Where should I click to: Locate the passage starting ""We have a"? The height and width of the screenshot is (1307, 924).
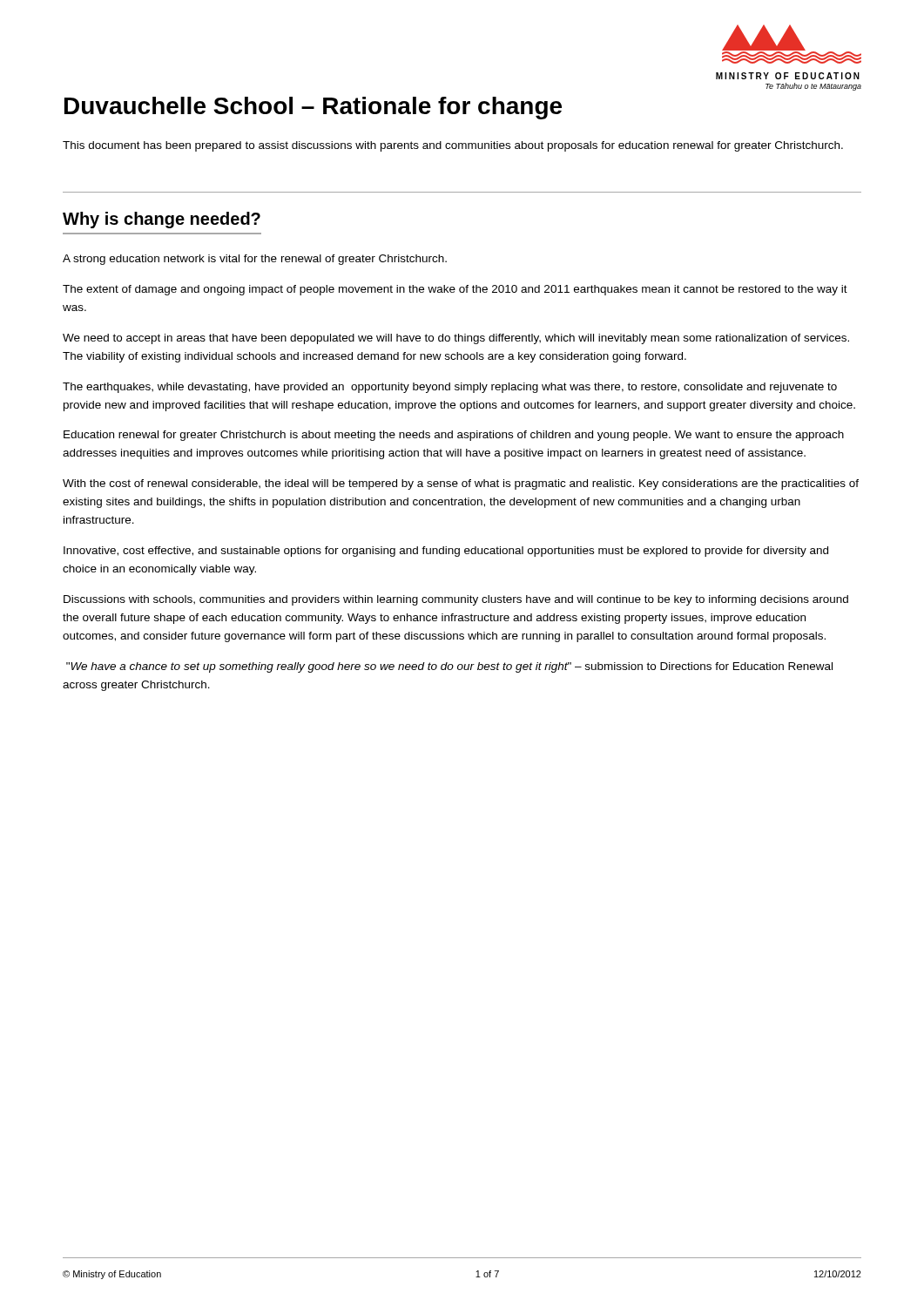click(x=448, y=675)
